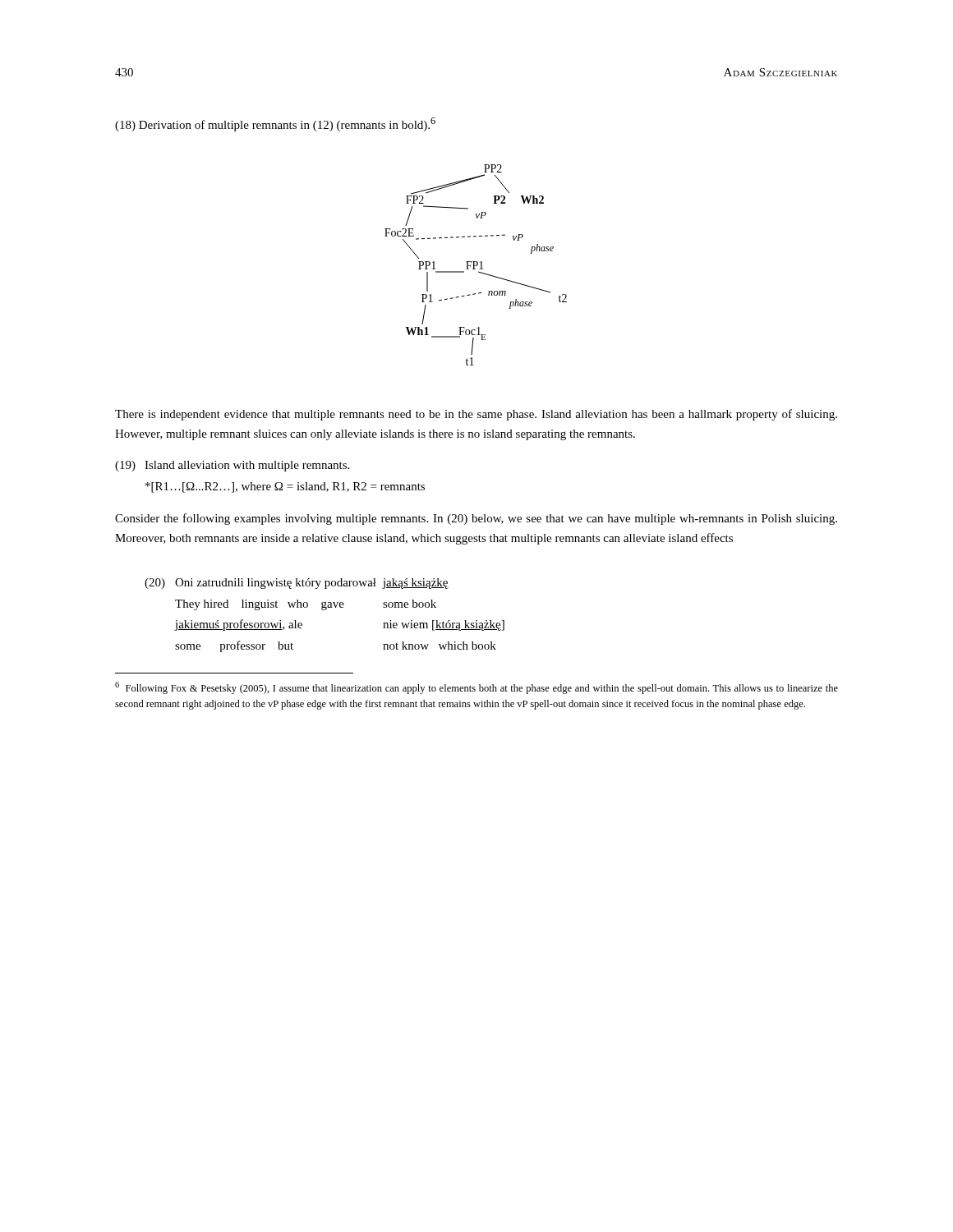Point to the text starting "Consider the following examples involving multiple remnants."

[476, 528]
